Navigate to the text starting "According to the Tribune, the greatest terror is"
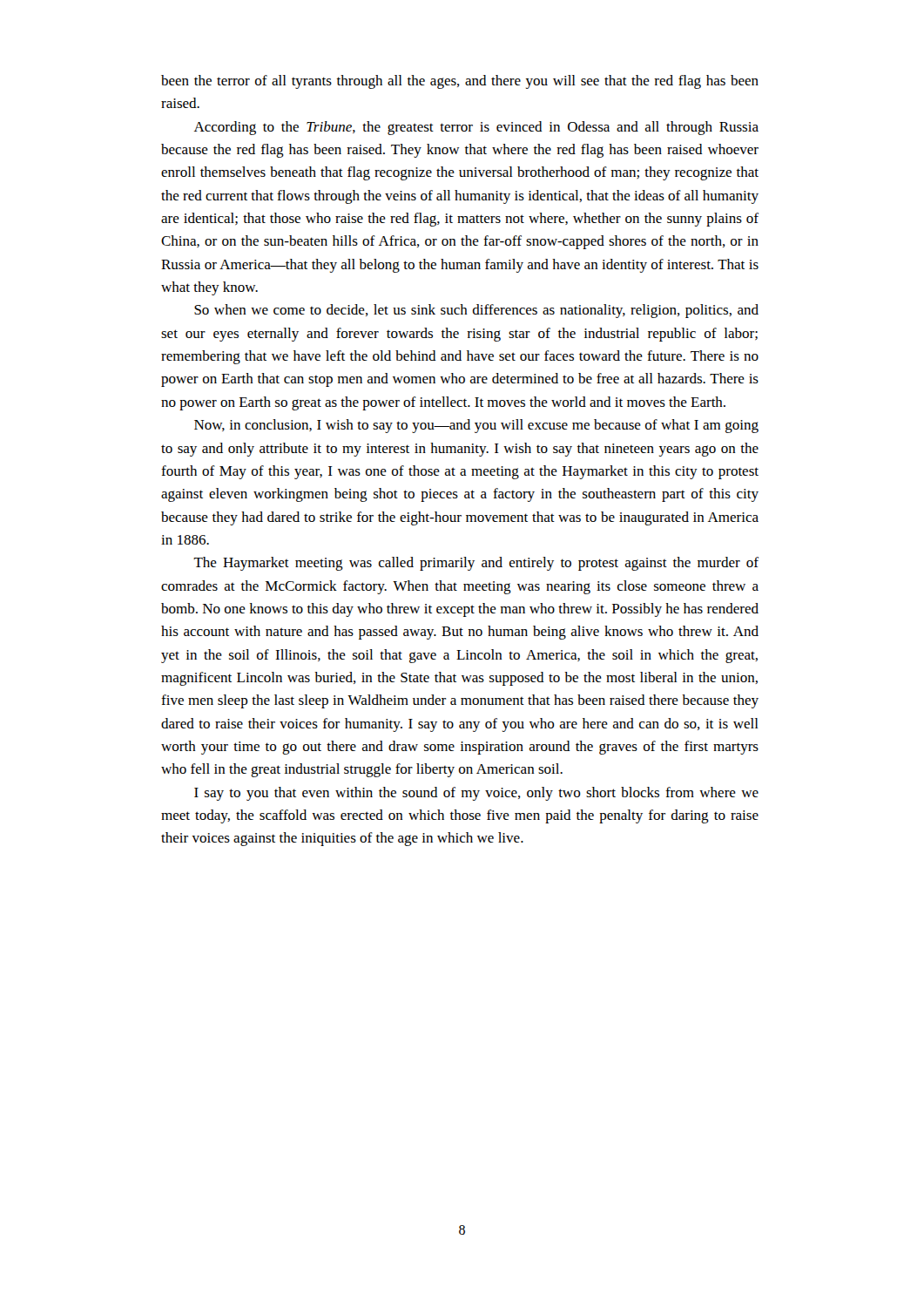The image size is (924, 1307). pos(460,207)
